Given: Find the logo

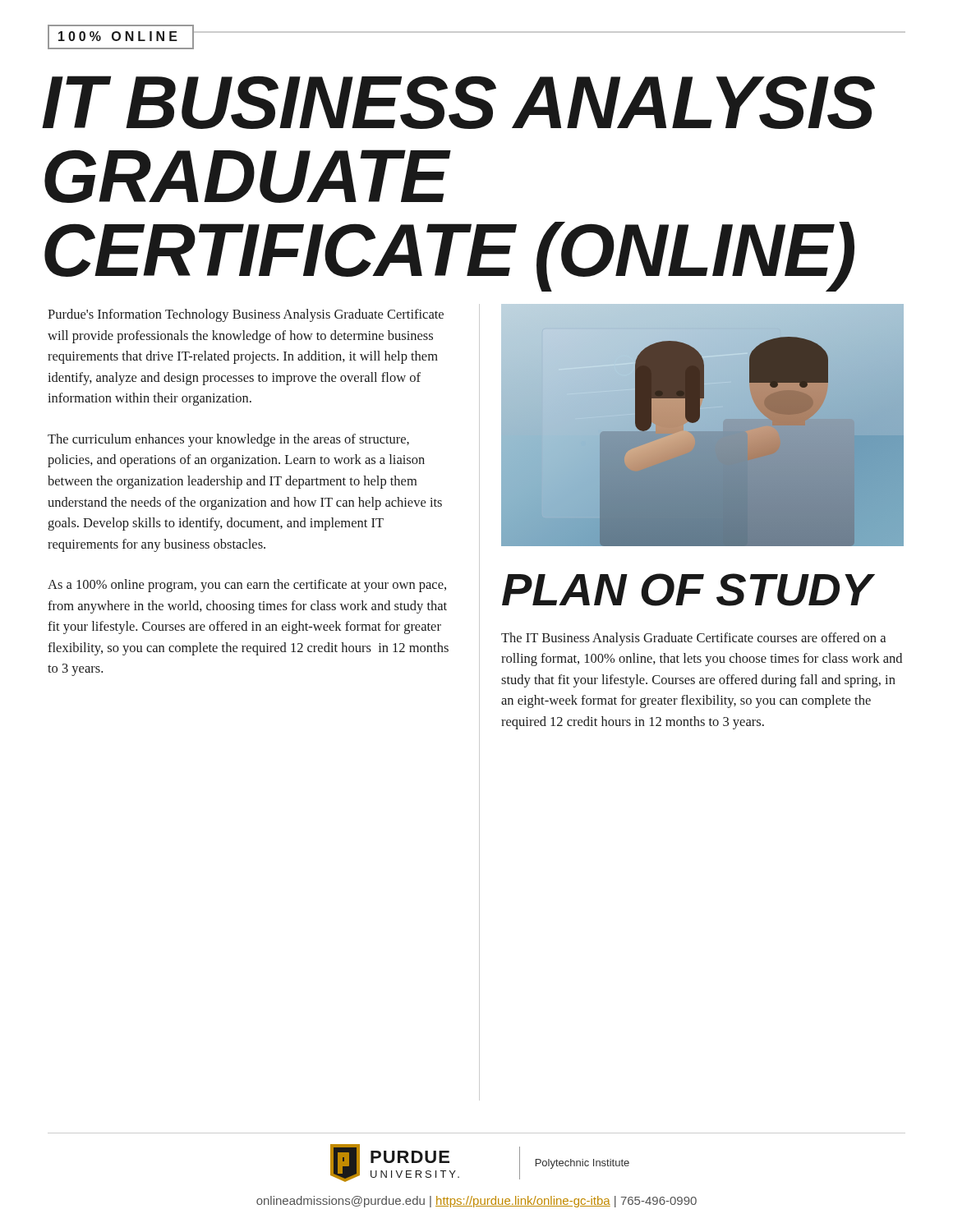Looking at the screenshot, I should coord(476,1163).
